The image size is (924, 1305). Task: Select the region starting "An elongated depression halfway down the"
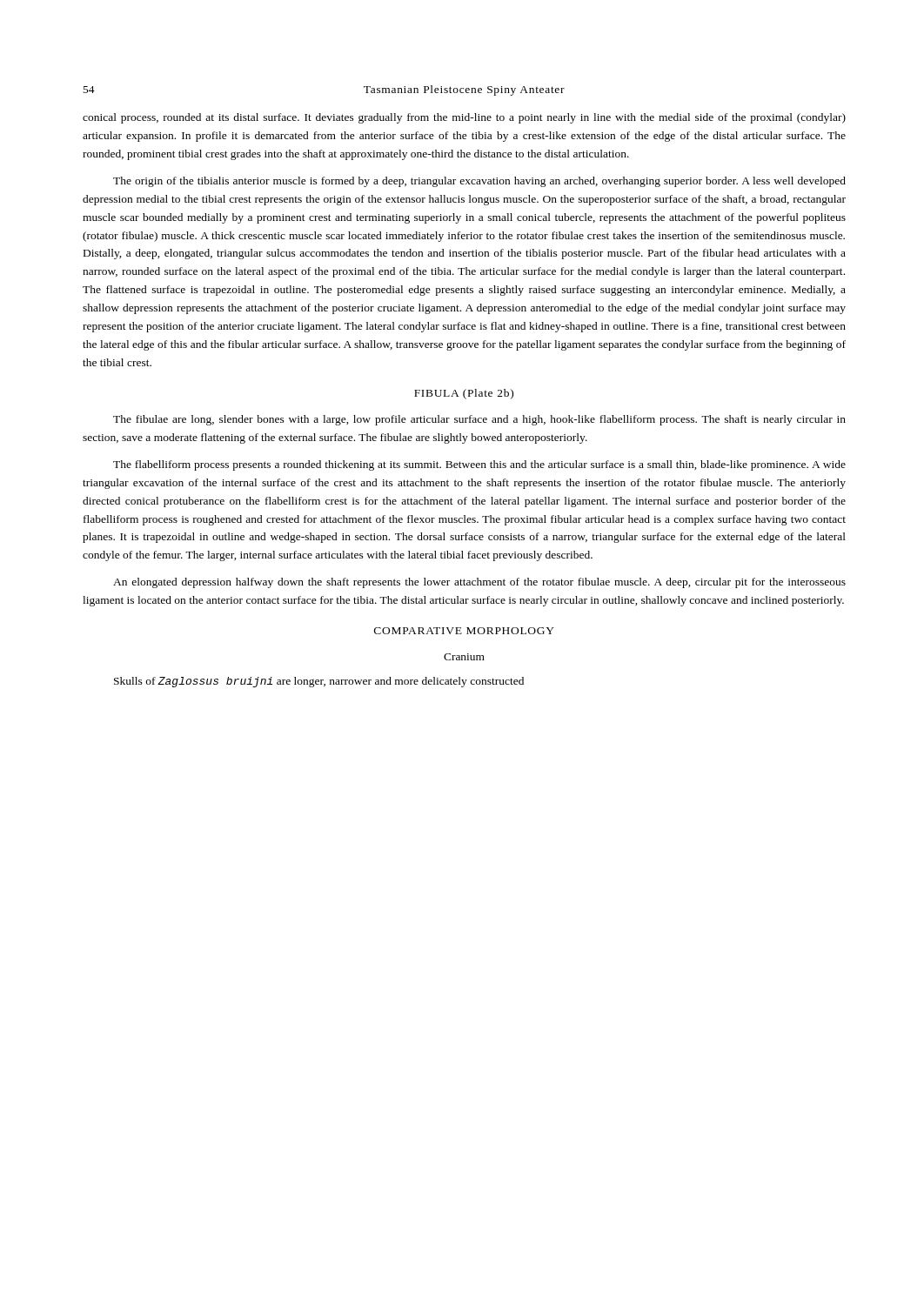464,592
